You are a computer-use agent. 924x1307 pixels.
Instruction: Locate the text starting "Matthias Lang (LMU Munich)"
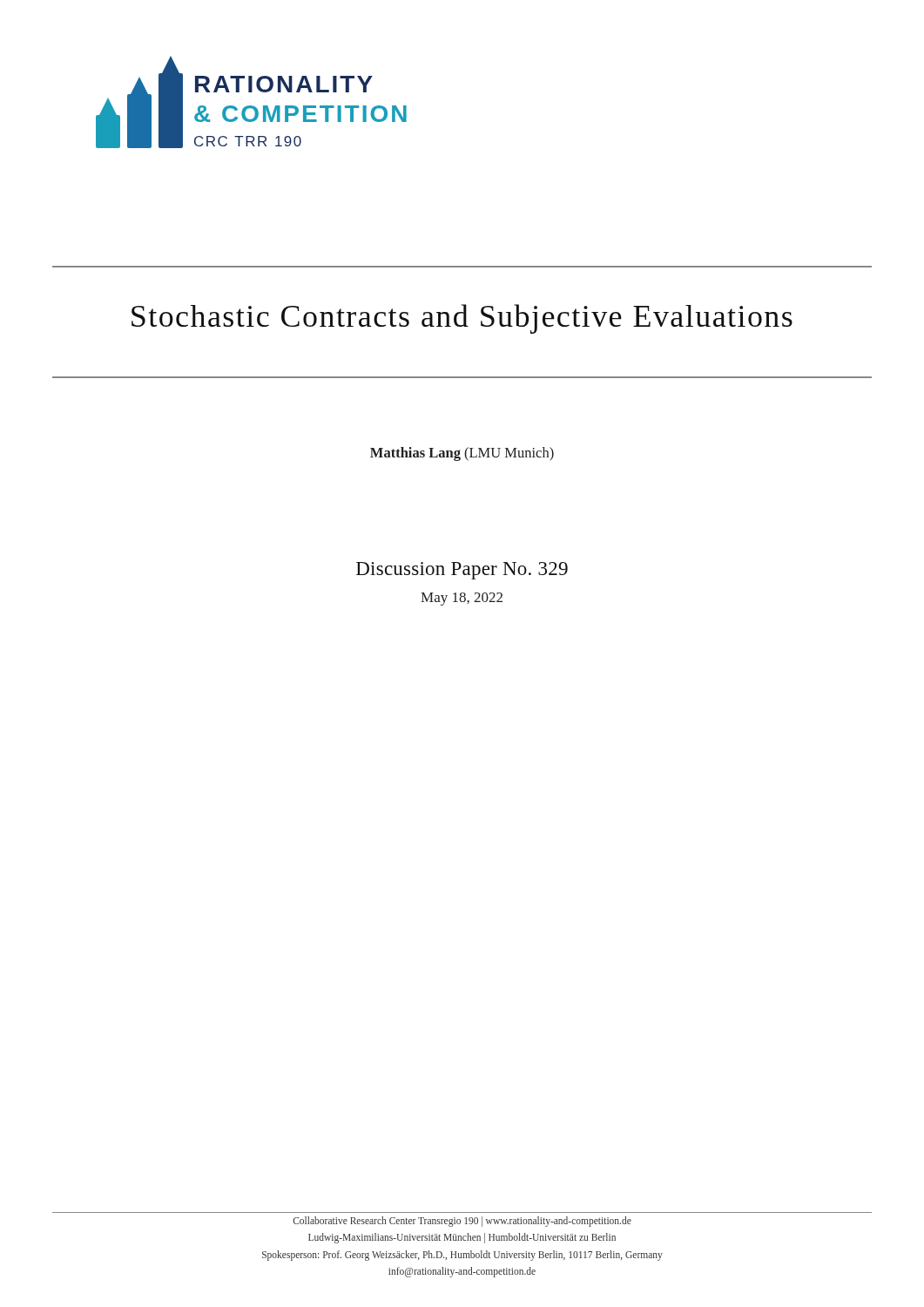click(x=462, y=453)
